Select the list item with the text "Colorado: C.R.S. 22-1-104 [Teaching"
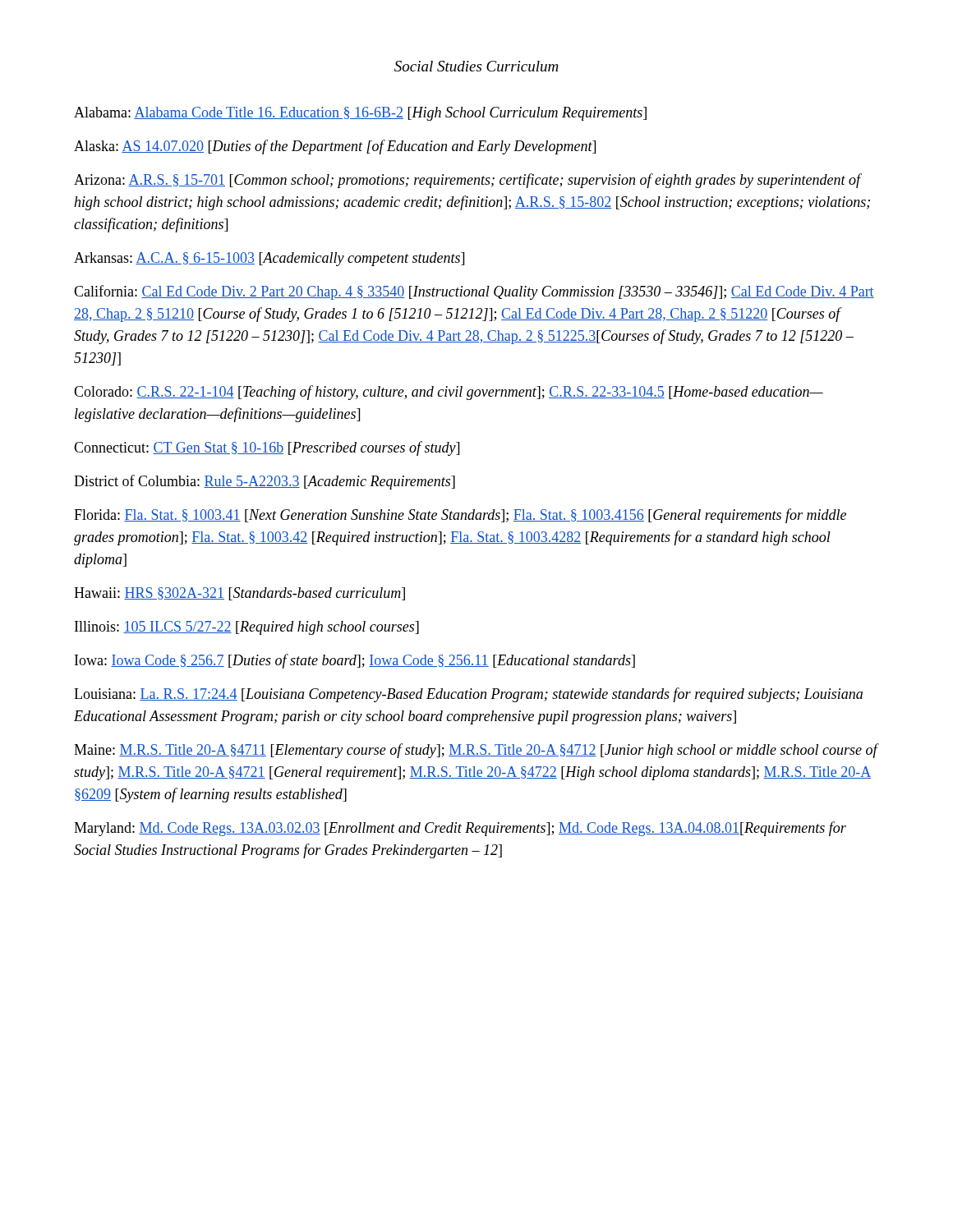The image size is (953, 1232). tap(448, 403)
